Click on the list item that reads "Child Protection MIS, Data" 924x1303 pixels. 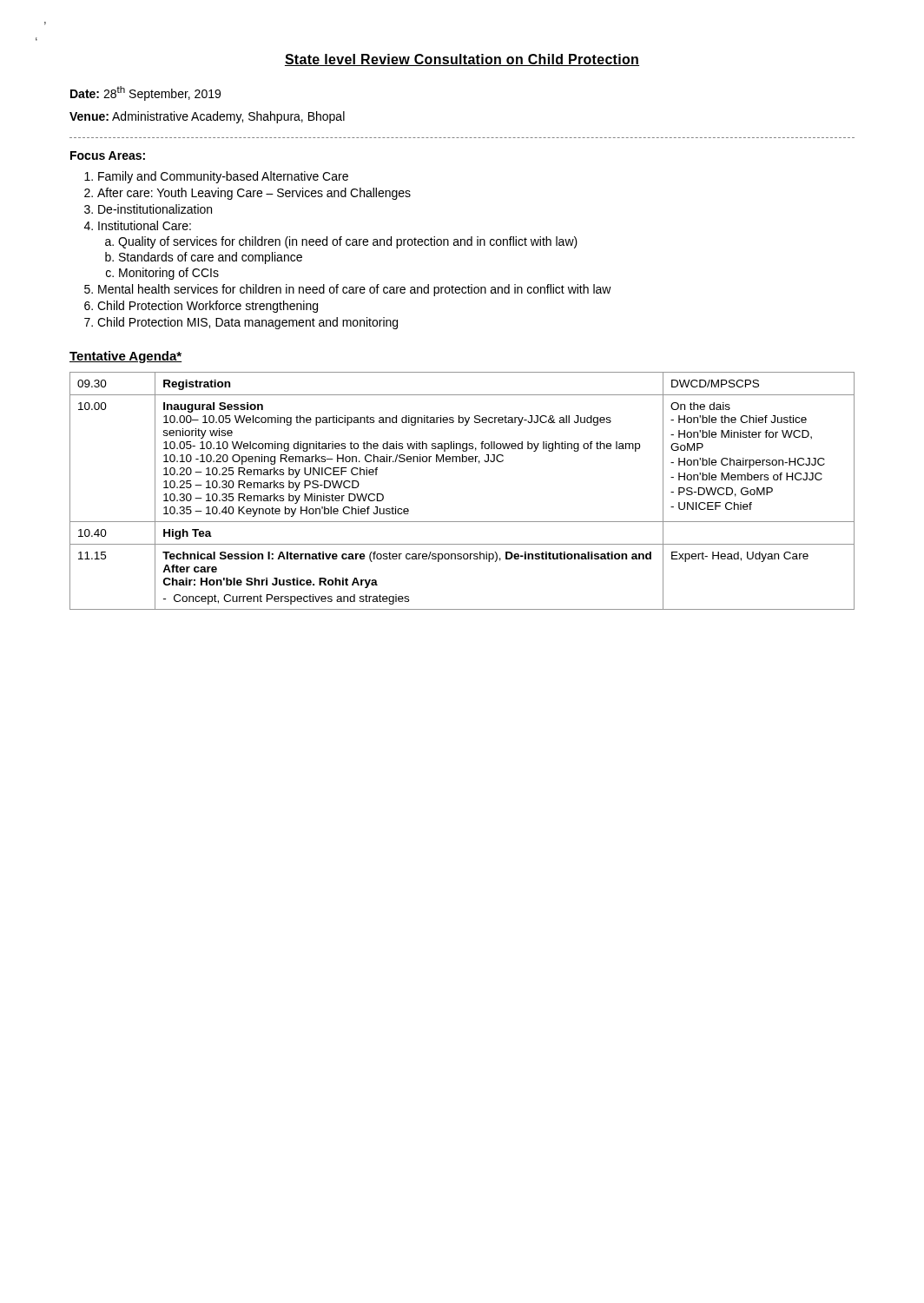tap(248, 322)
